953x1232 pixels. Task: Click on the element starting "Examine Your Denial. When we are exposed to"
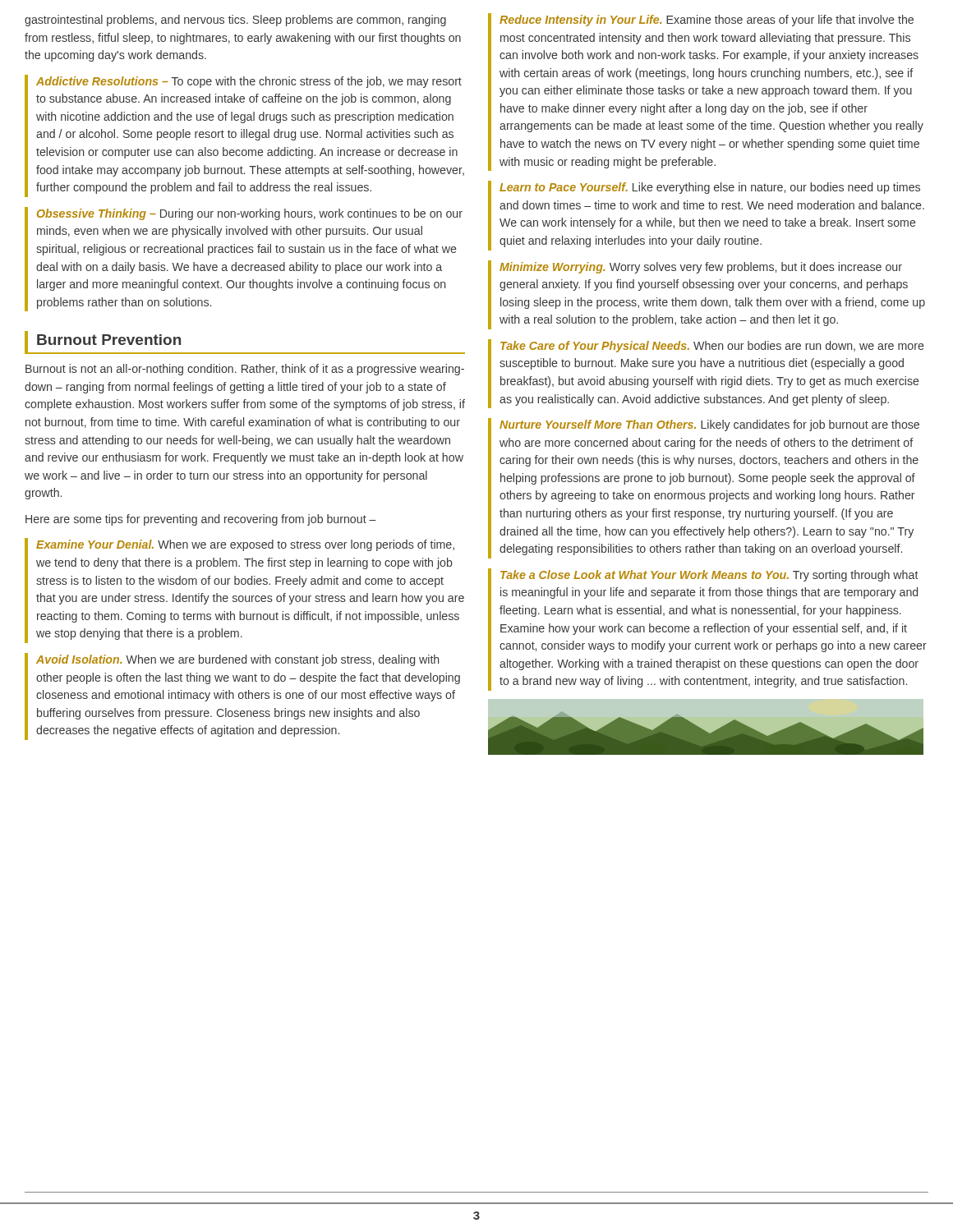tap(250, 589)
